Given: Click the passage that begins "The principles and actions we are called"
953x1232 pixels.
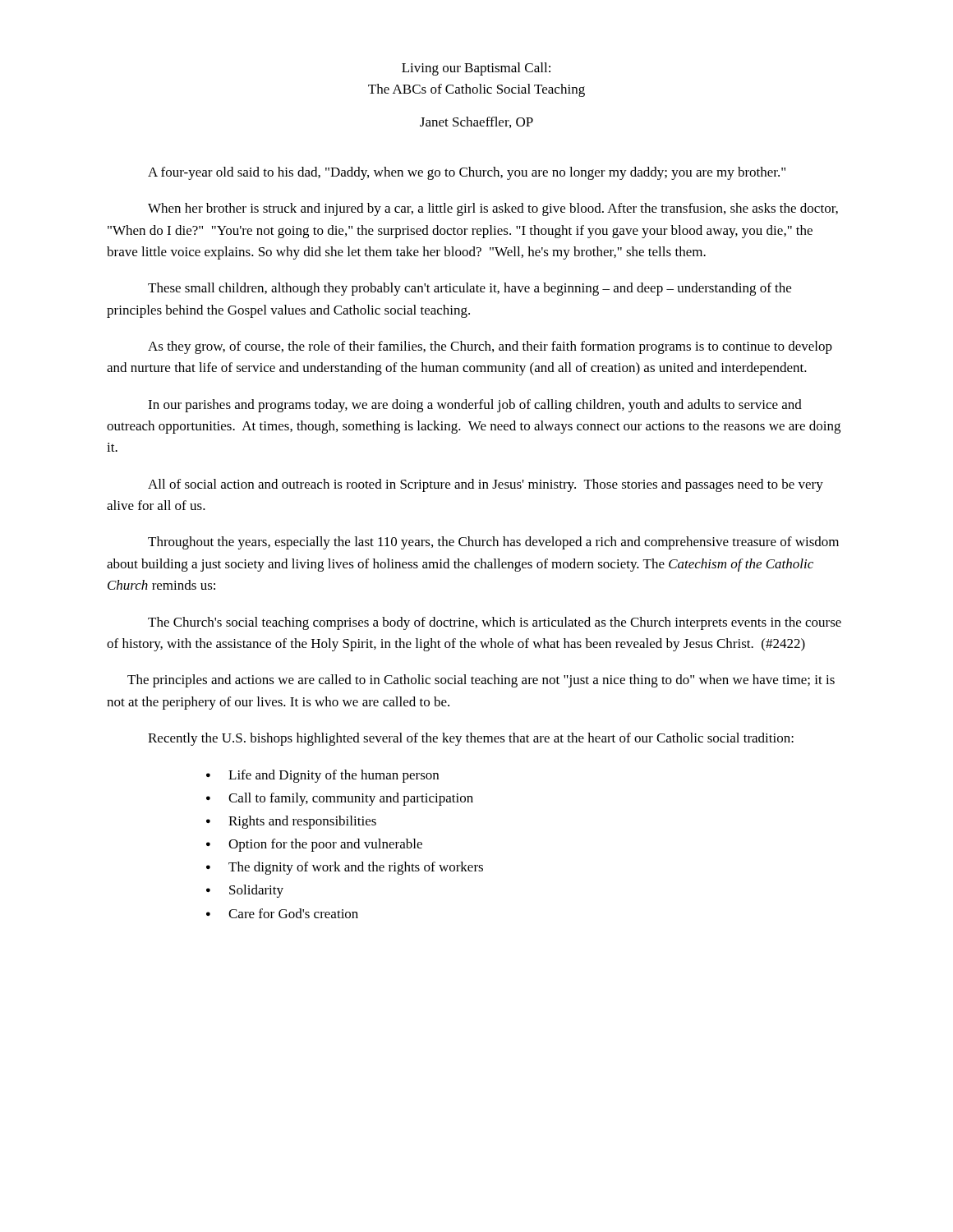Looking at the screenshot, I should point(471,691).
